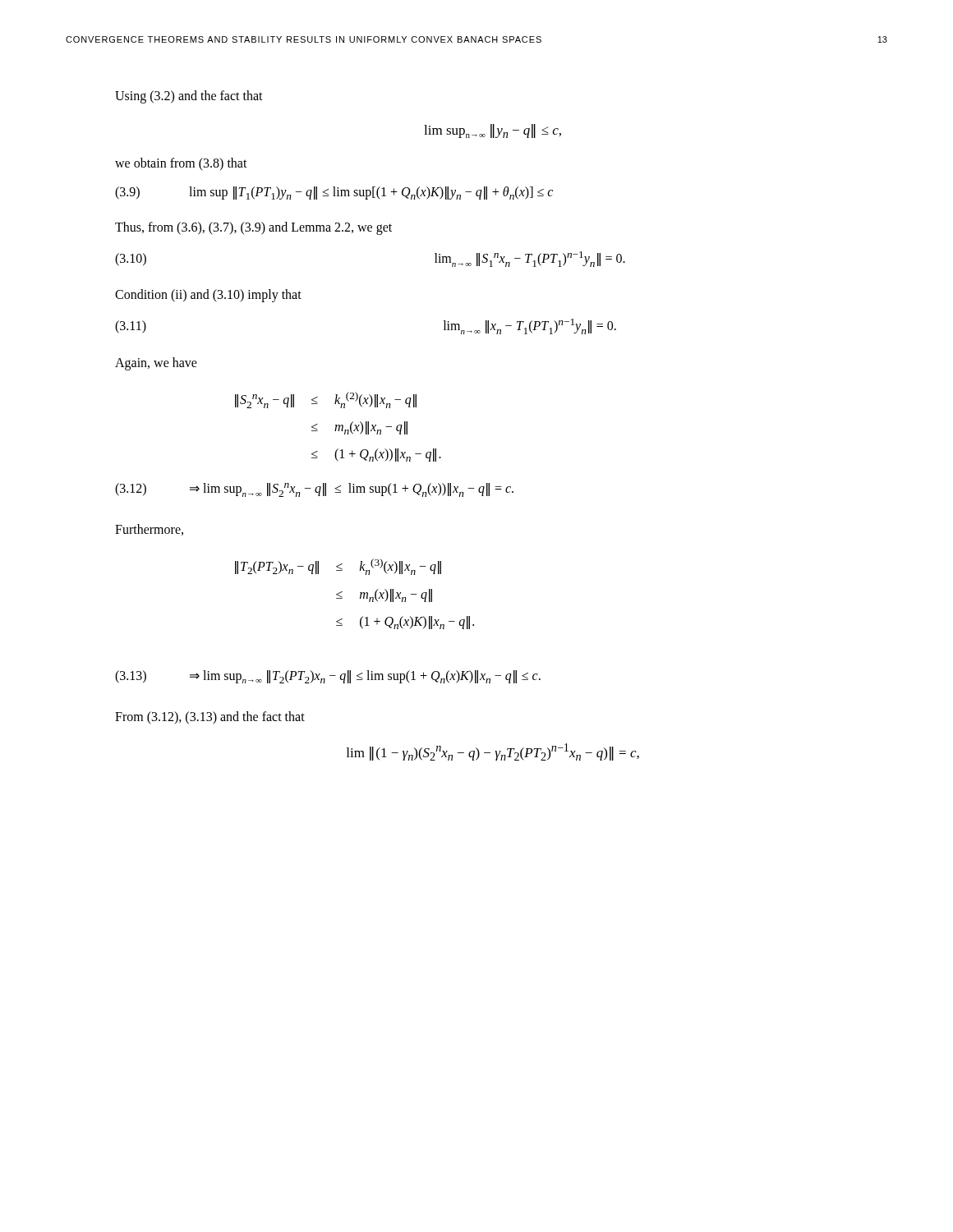Point to the block starting "(3.11) limn→∞ ‖xn − T1(PT1)n−1yn‖"
The width and height of the screenshot is (953, 1232).
(x=493, y=326)
